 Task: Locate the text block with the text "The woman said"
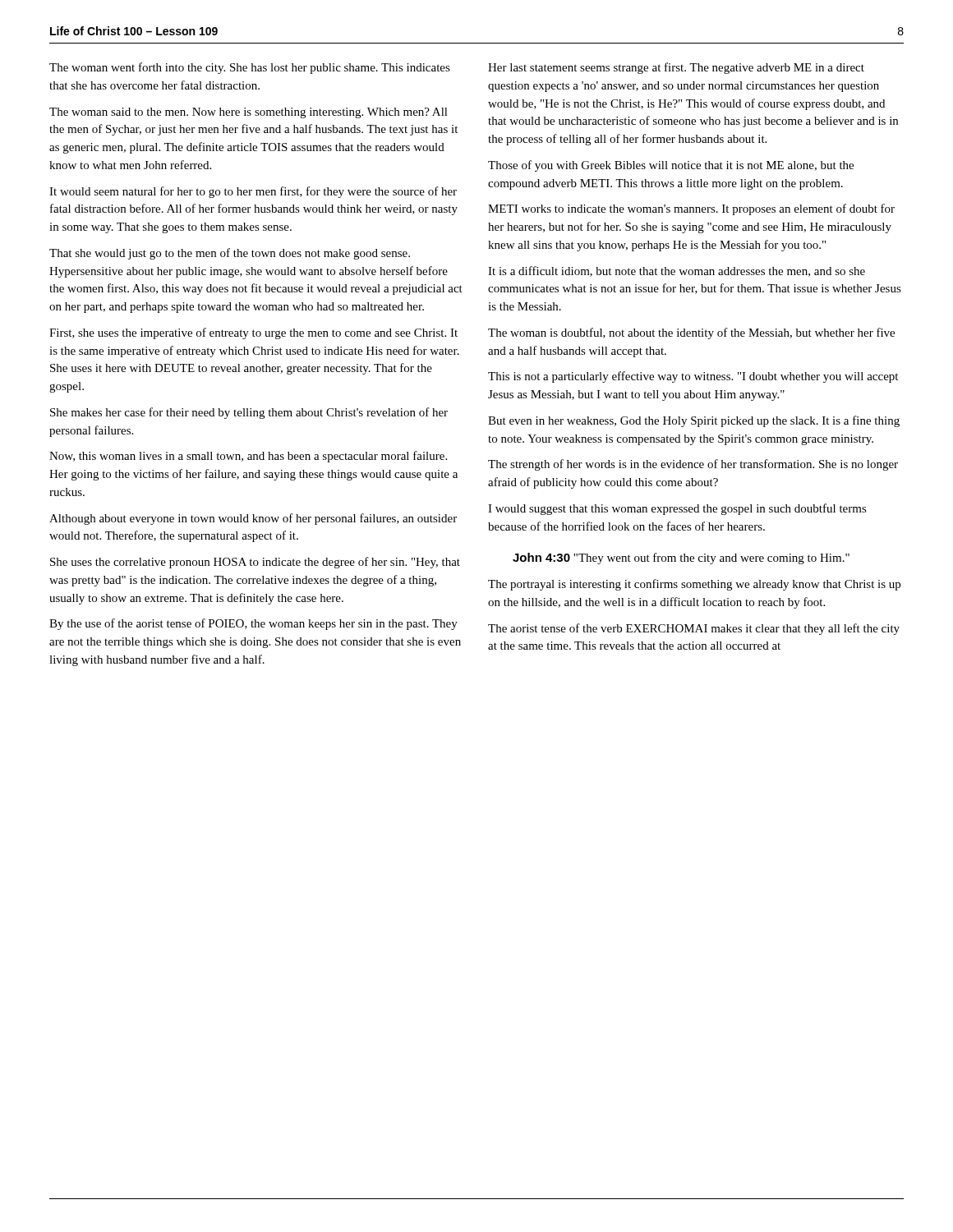pos(254,138)
